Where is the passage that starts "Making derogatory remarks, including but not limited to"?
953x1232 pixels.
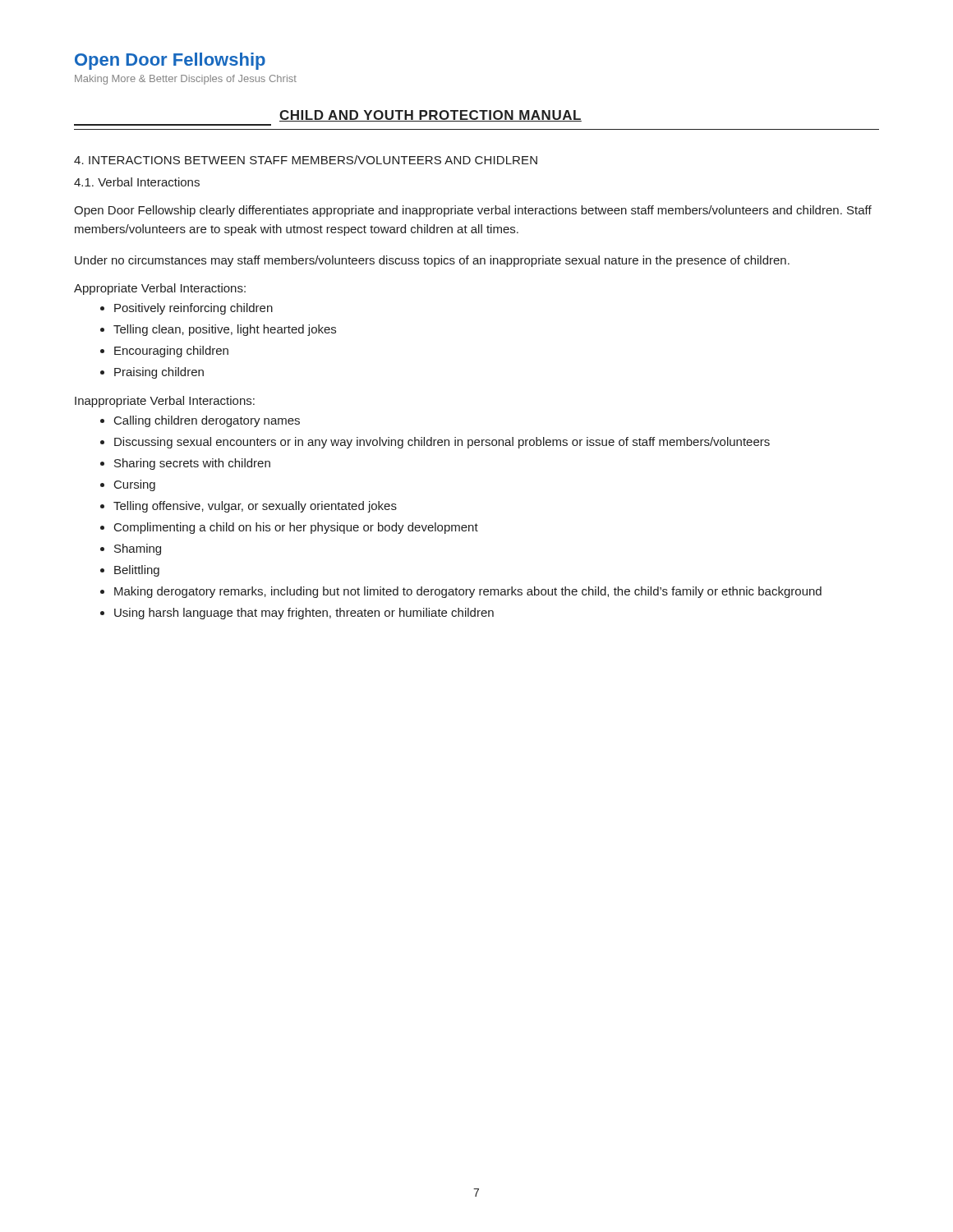(468, 591)
